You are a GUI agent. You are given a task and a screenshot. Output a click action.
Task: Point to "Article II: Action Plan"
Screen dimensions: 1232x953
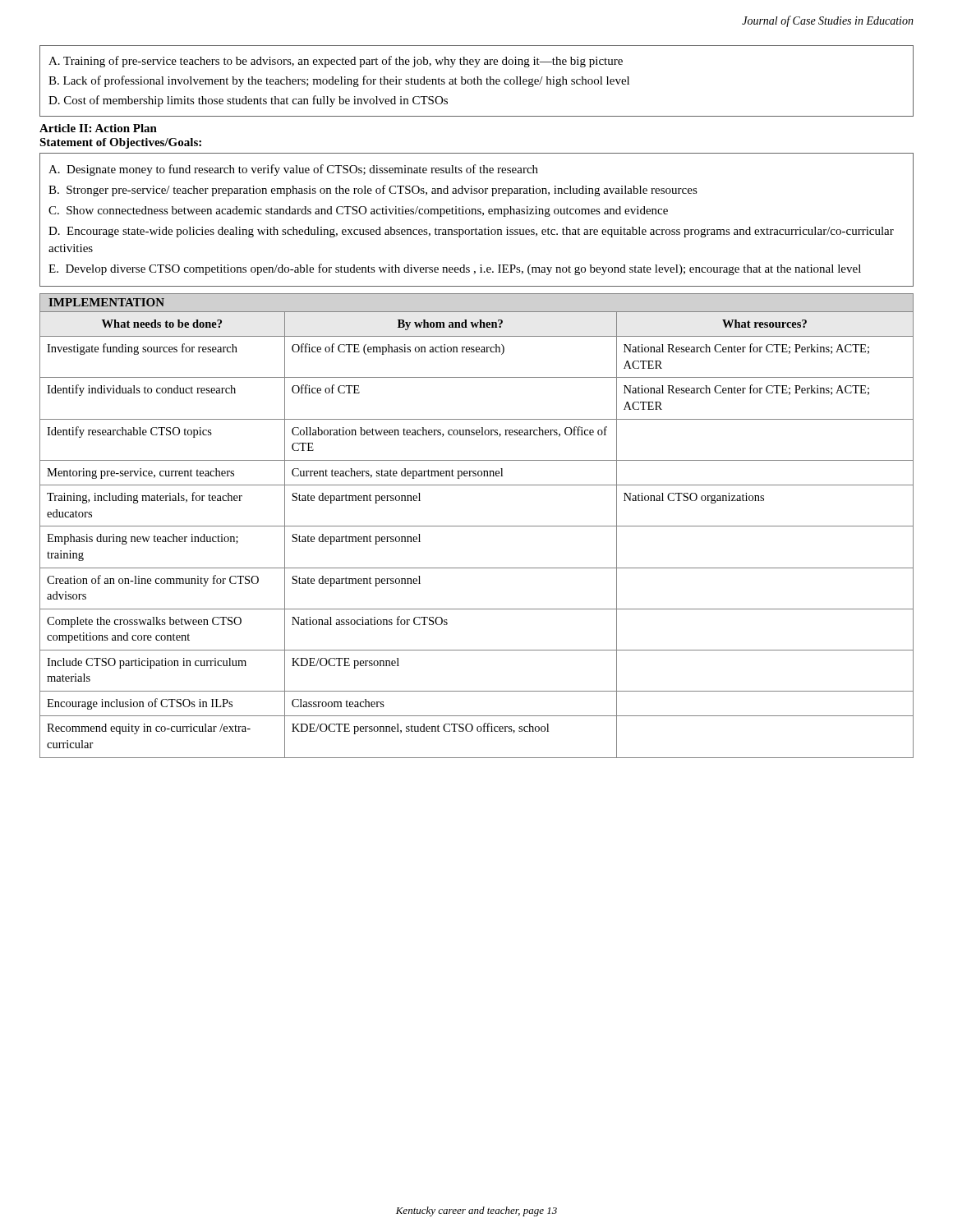click(98, 128)
